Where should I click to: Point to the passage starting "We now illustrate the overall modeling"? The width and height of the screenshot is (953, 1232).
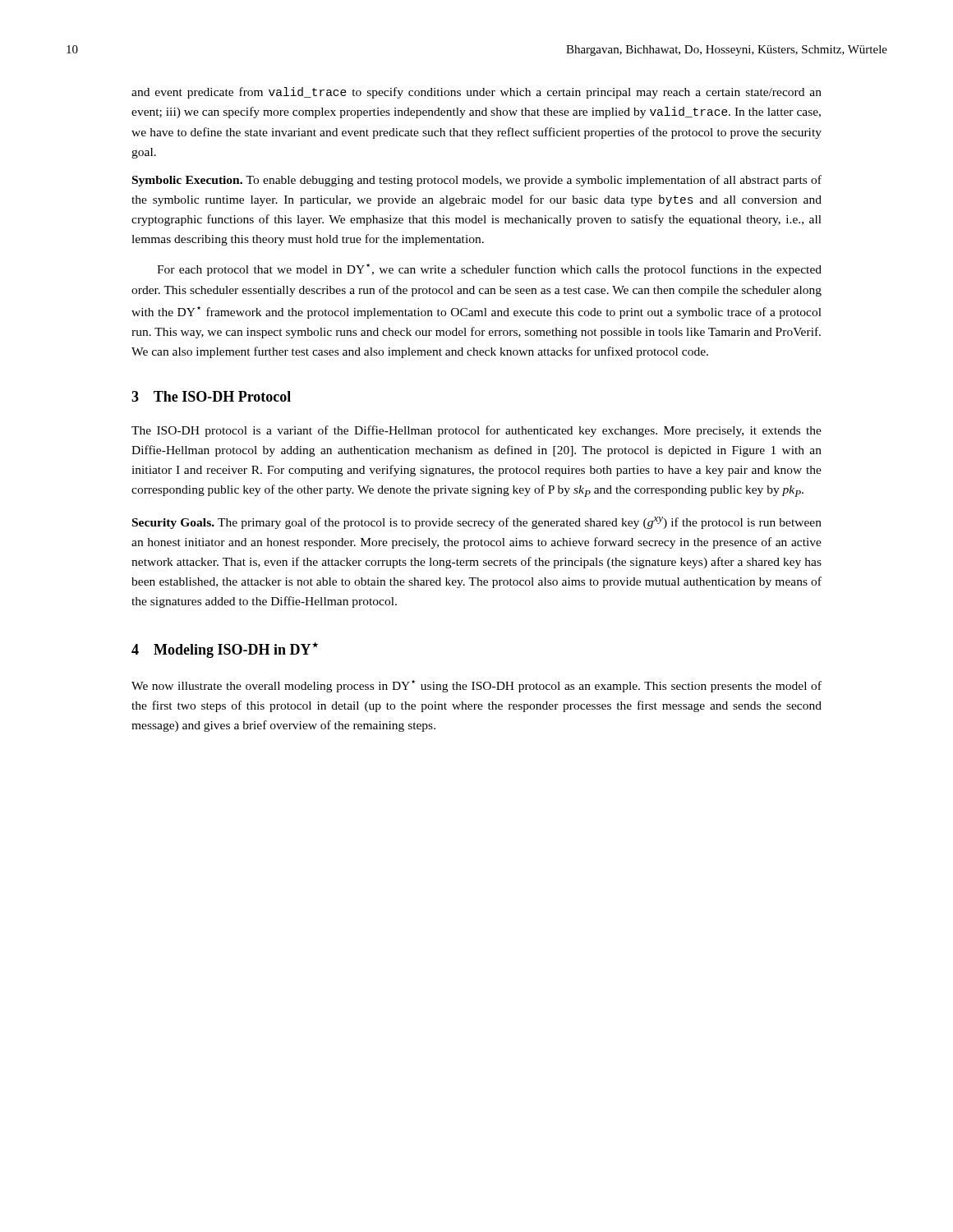[x=476, y=704]
